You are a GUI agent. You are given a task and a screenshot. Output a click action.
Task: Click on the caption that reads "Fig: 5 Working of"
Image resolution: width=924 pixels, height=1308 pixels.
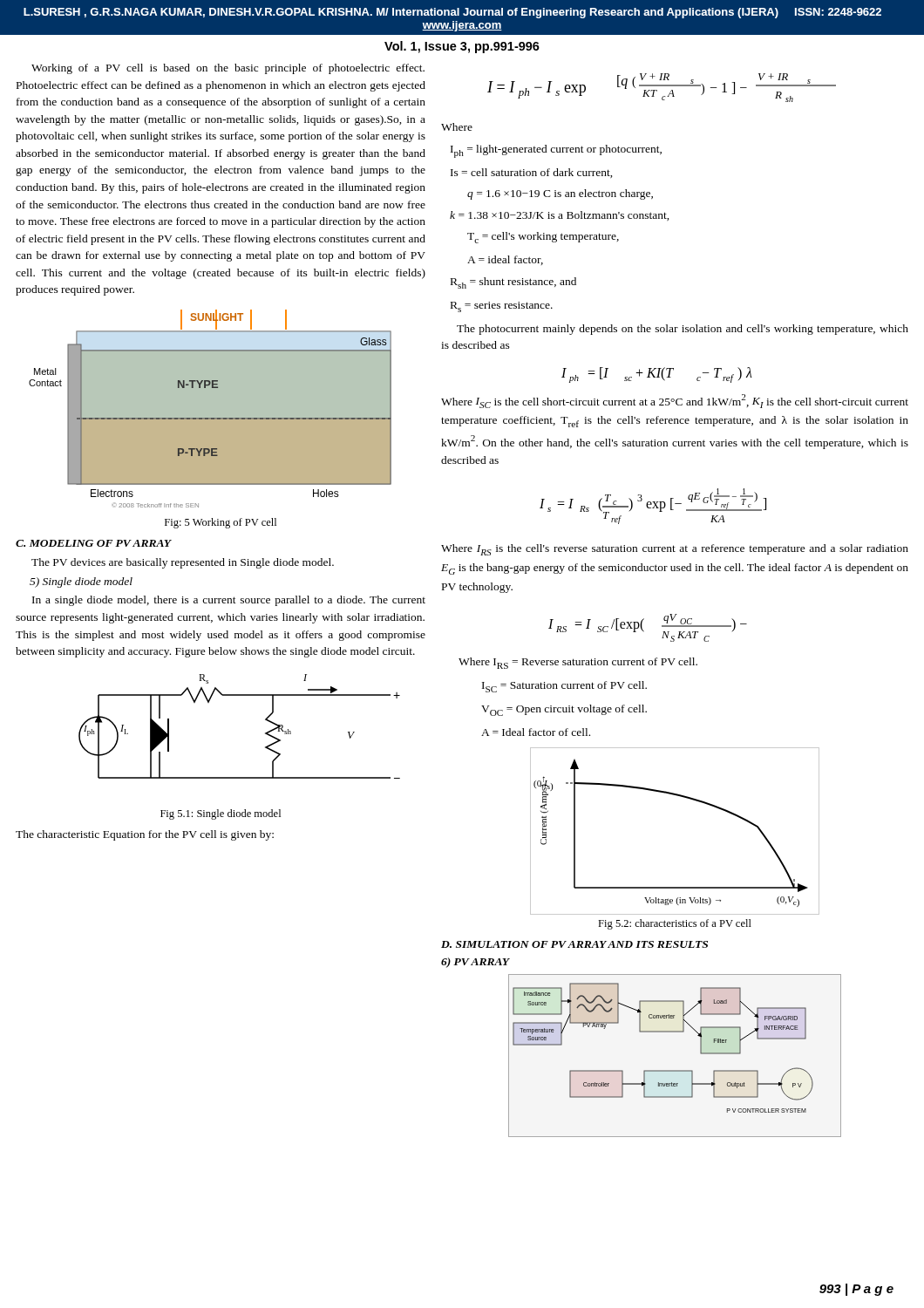point(221,522)
